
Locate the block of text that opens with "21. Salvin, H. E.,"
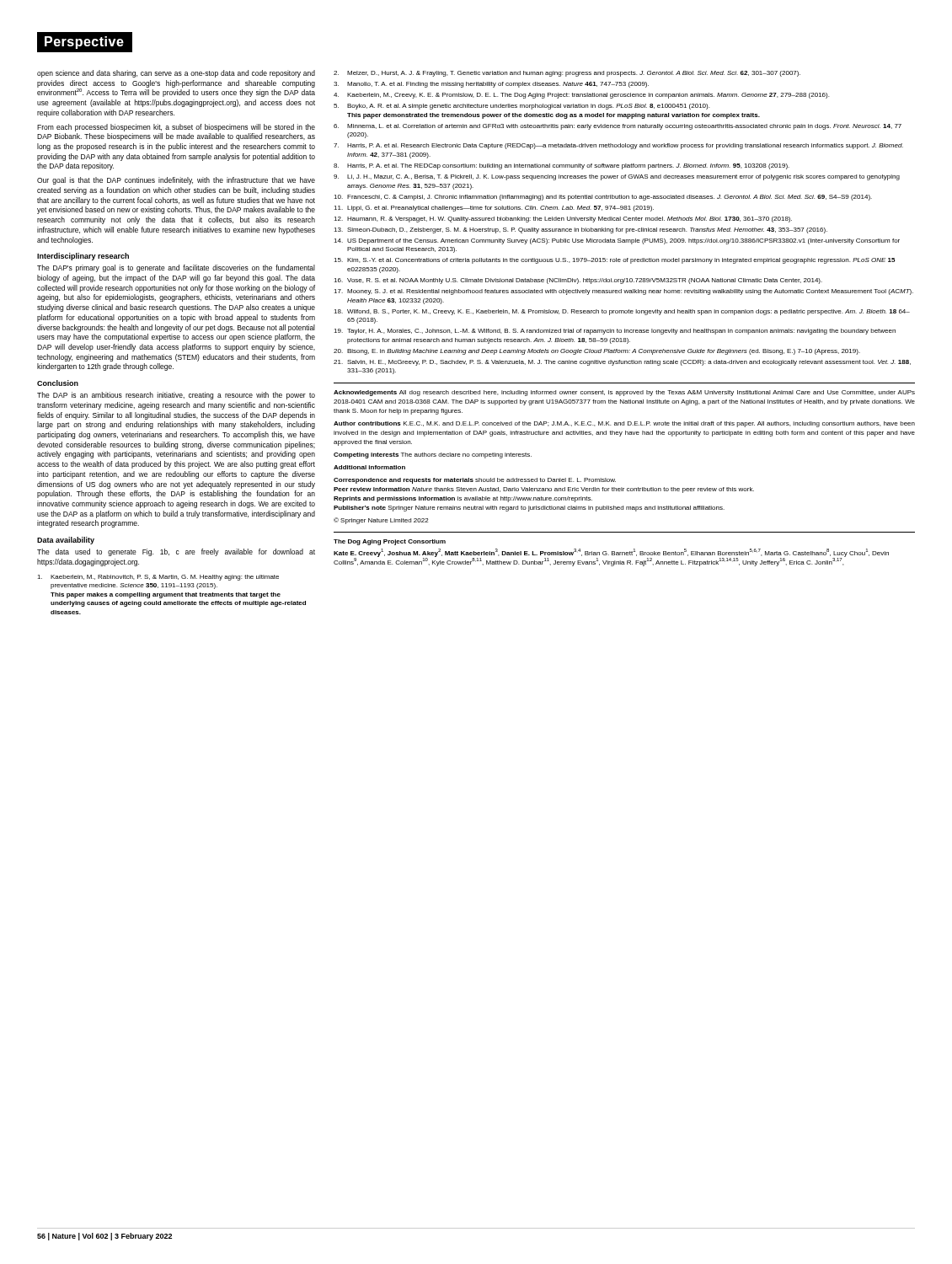pyautogui.click(x=624, y=367)
